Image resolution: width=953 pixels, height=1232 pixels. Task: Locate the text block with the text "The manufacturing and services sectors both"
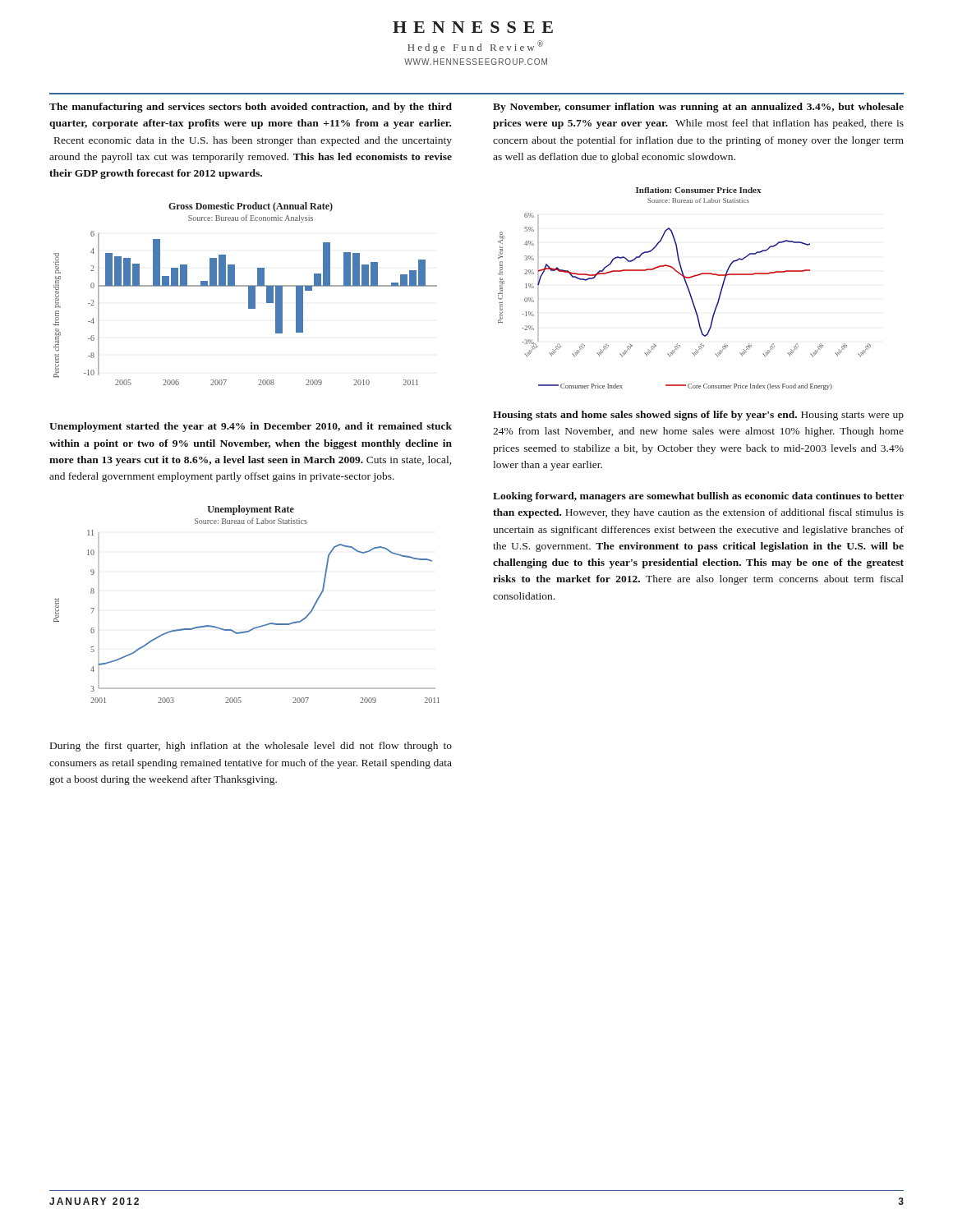pyautogui.click(x=251, y=140)
